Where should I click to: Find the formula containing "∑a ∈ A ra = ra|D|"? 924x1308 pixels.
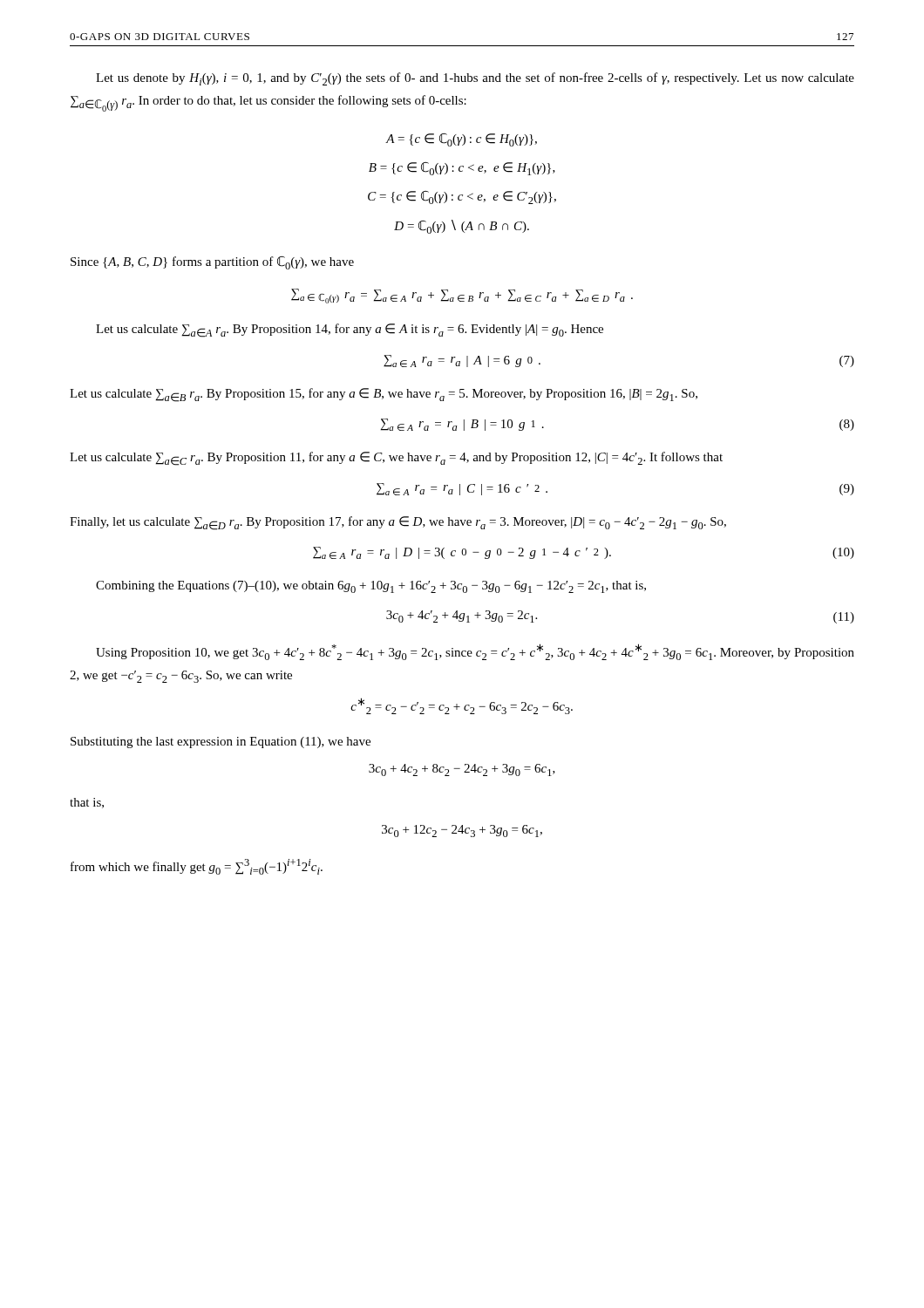(583, 552)
